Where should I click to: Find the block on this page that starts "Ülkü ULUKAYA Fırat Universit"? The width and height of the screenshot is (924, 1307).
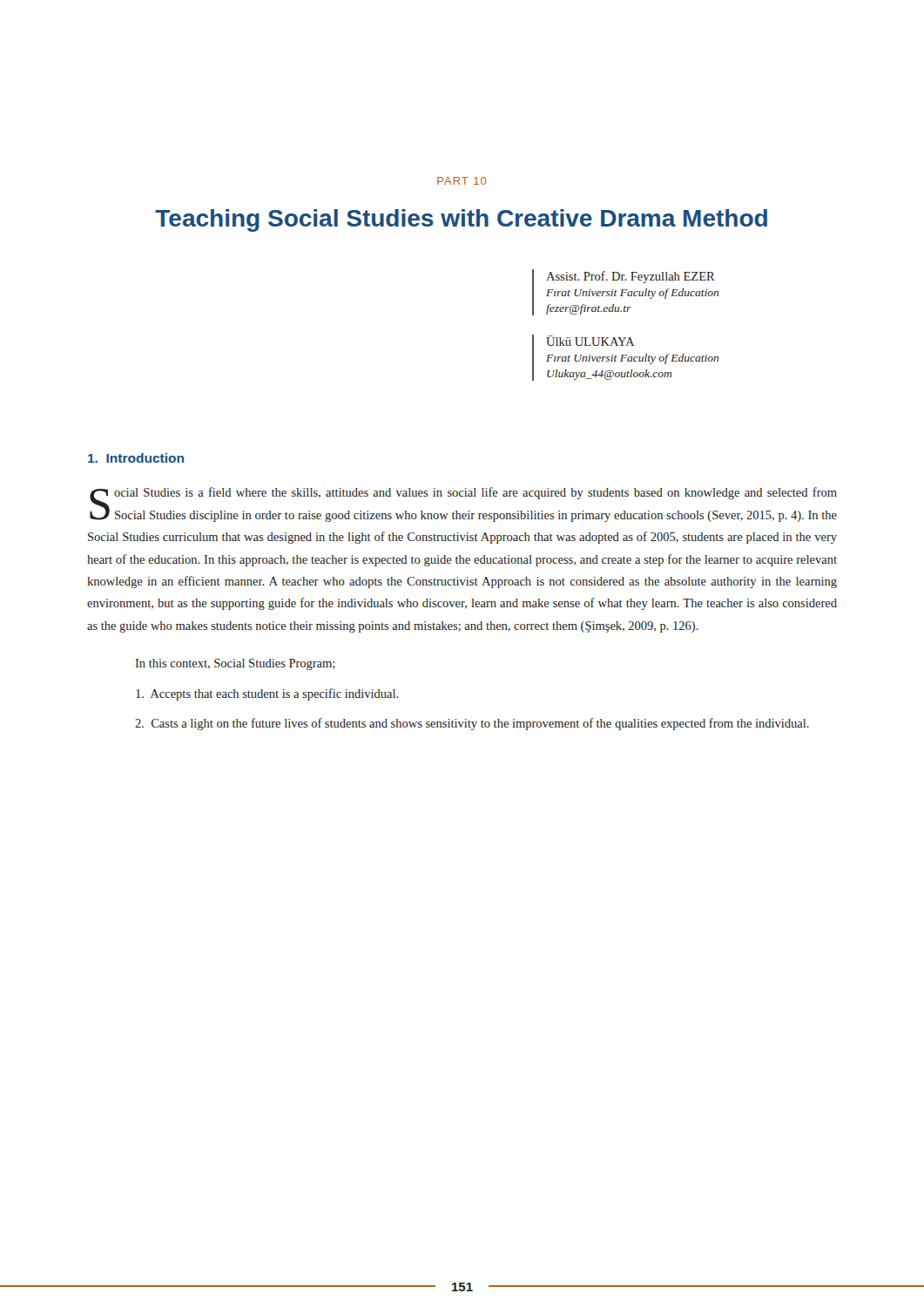(x=687, y=358)
